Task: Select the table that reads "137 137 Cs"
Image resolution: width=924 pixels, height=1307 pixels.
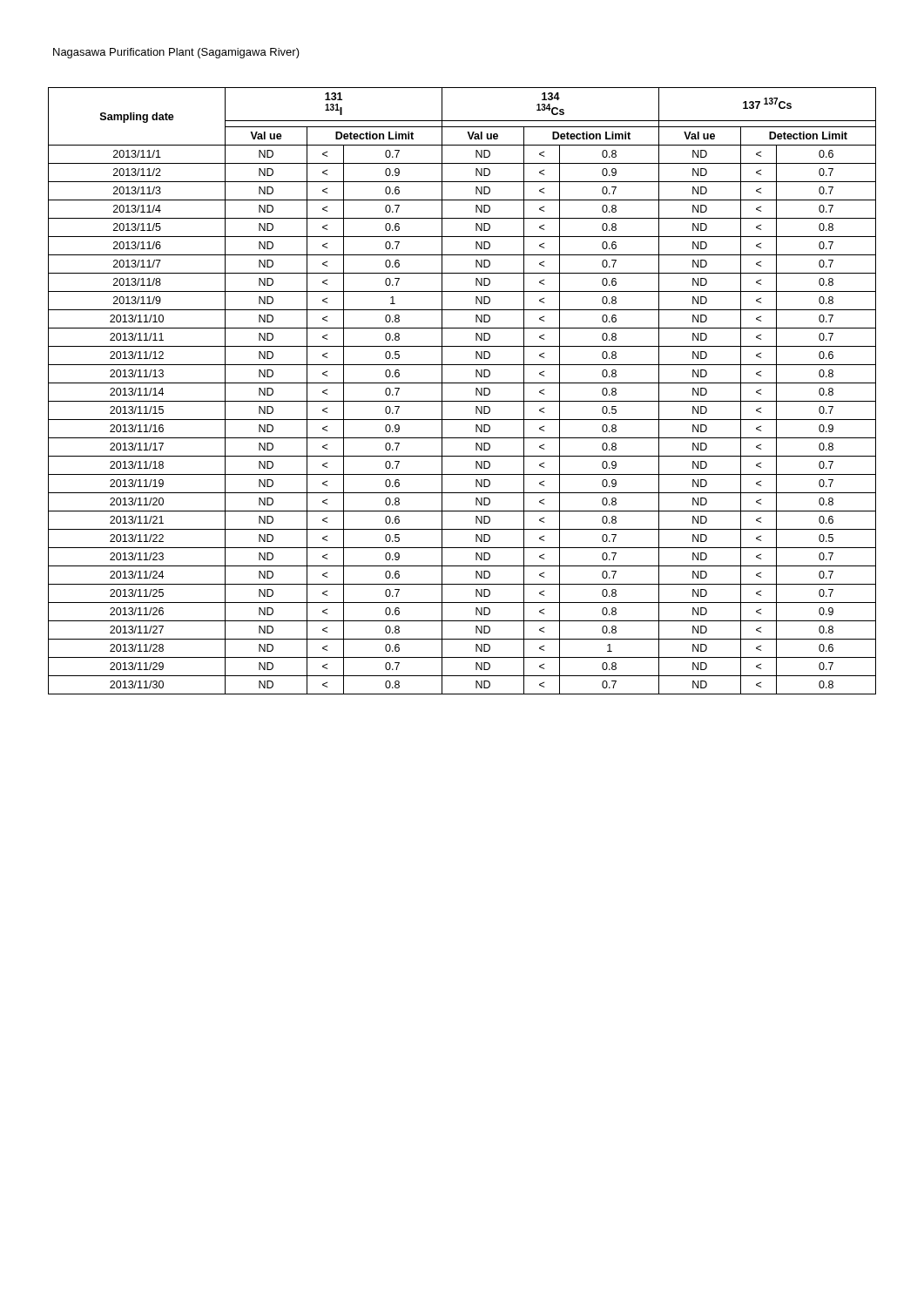Action: point(462,391)
